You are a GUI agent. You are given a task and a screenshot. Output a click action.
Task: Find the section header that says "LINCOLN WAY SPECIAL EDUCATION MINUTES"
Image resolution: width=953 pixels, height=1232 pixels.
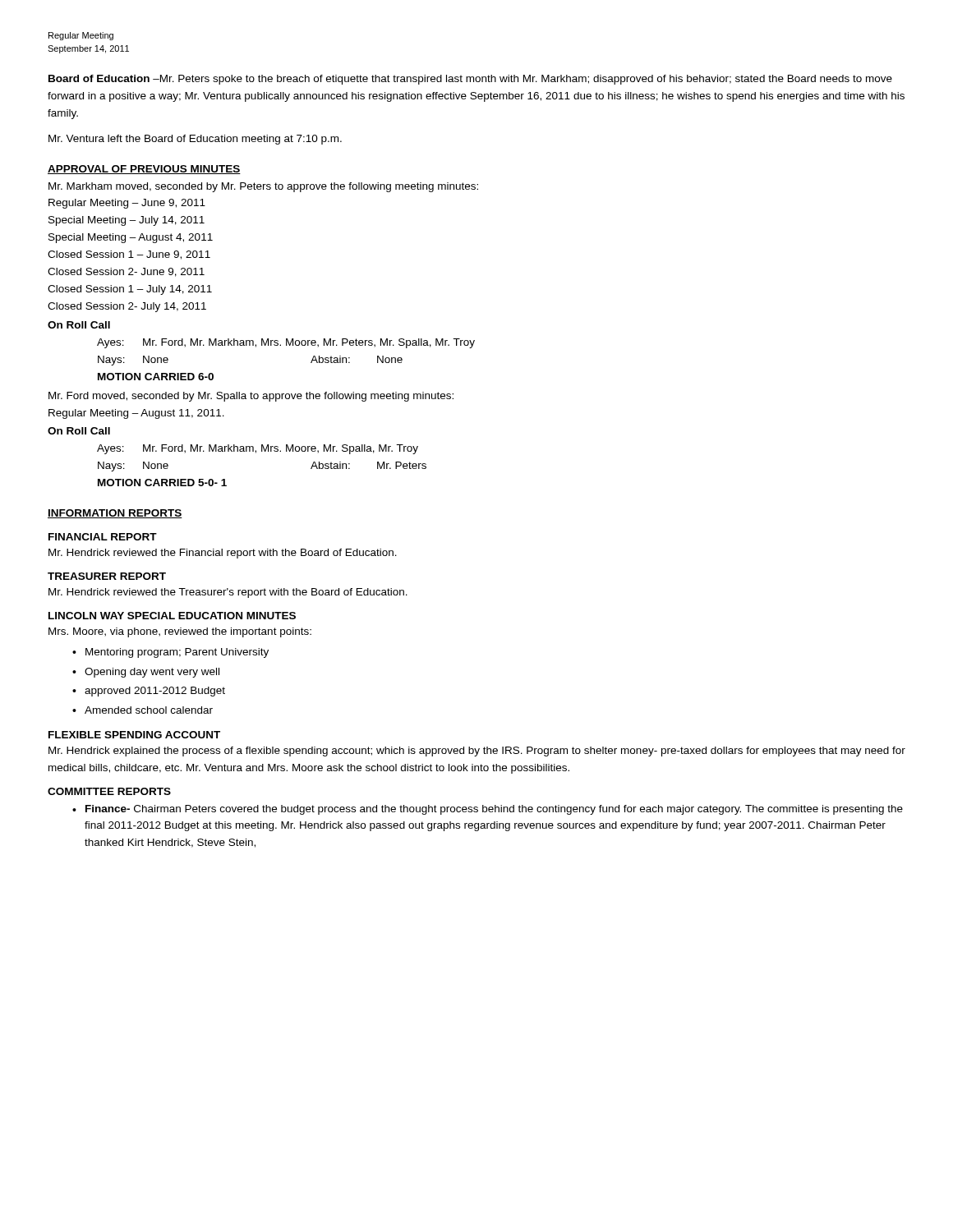pos(172,616)
